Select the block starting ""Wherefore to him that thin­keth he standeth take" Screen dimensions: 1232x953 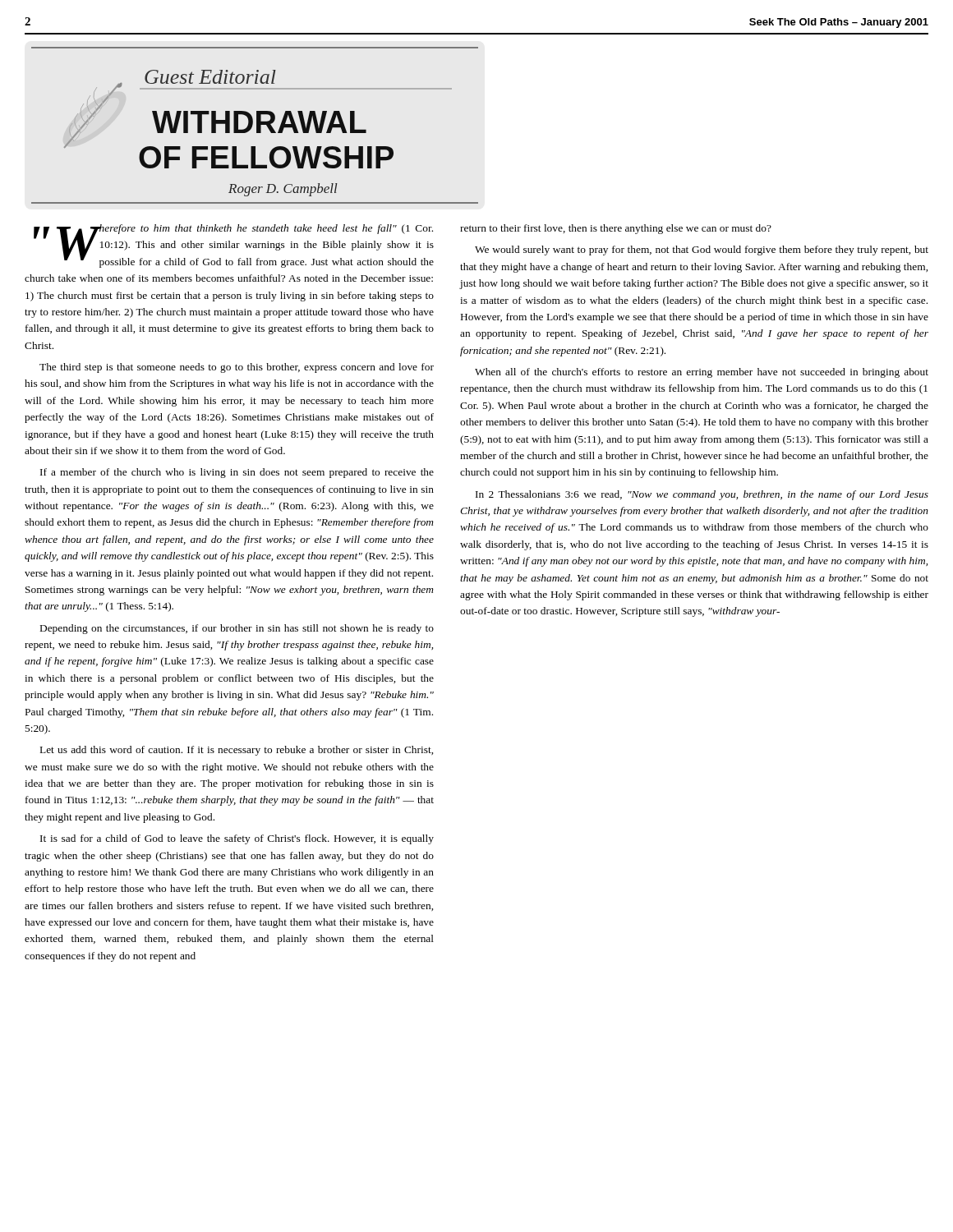(229, 286)
